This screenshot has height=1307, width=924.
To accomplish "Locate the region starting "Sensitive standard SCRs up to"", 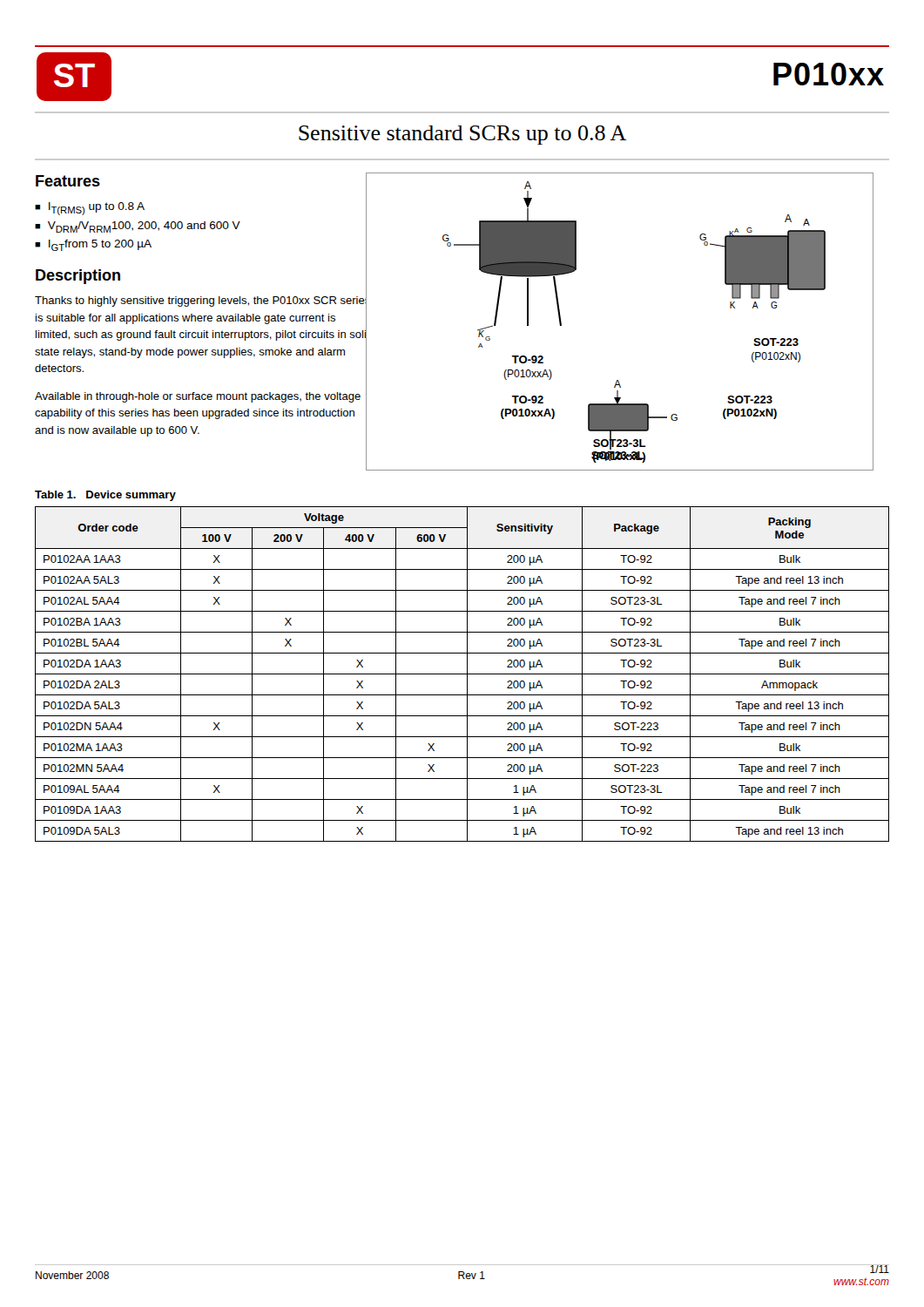I will tap(462, 133).
